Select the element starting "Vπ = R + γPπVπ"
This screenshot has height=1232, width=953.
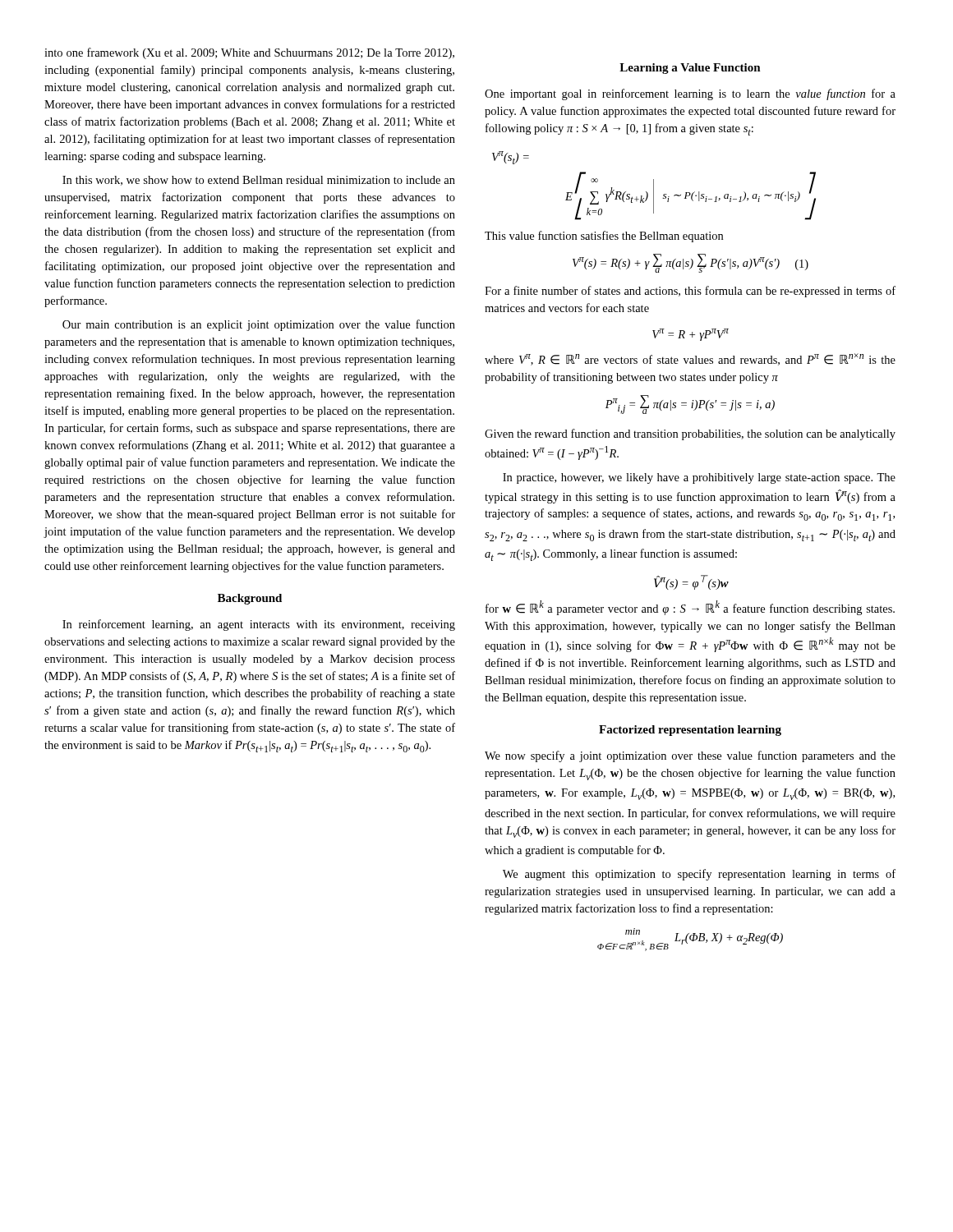click(690, 333)
